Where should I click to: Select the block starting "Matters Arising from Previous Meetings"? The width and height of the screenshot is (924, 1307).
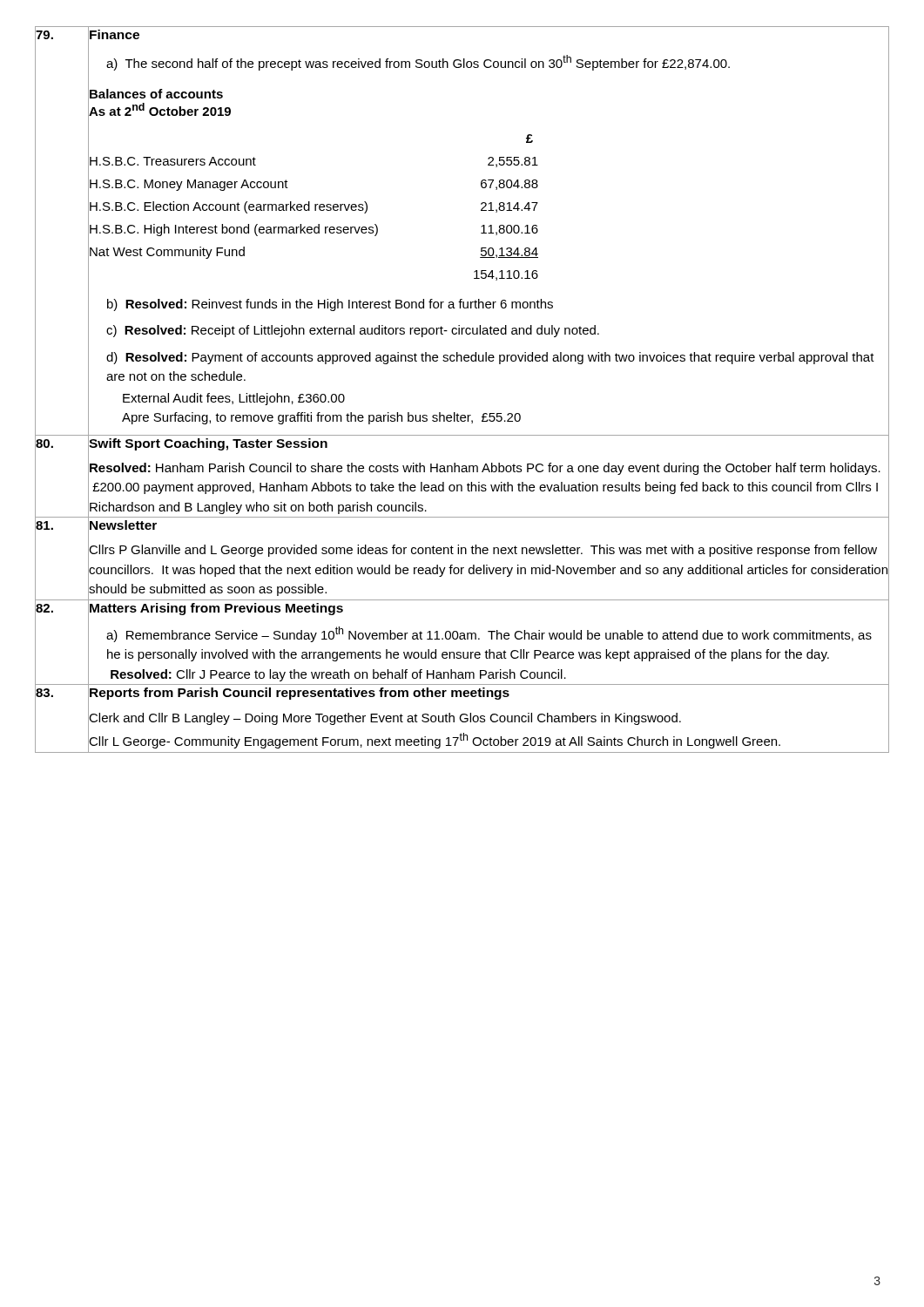(x=216, y=607)
